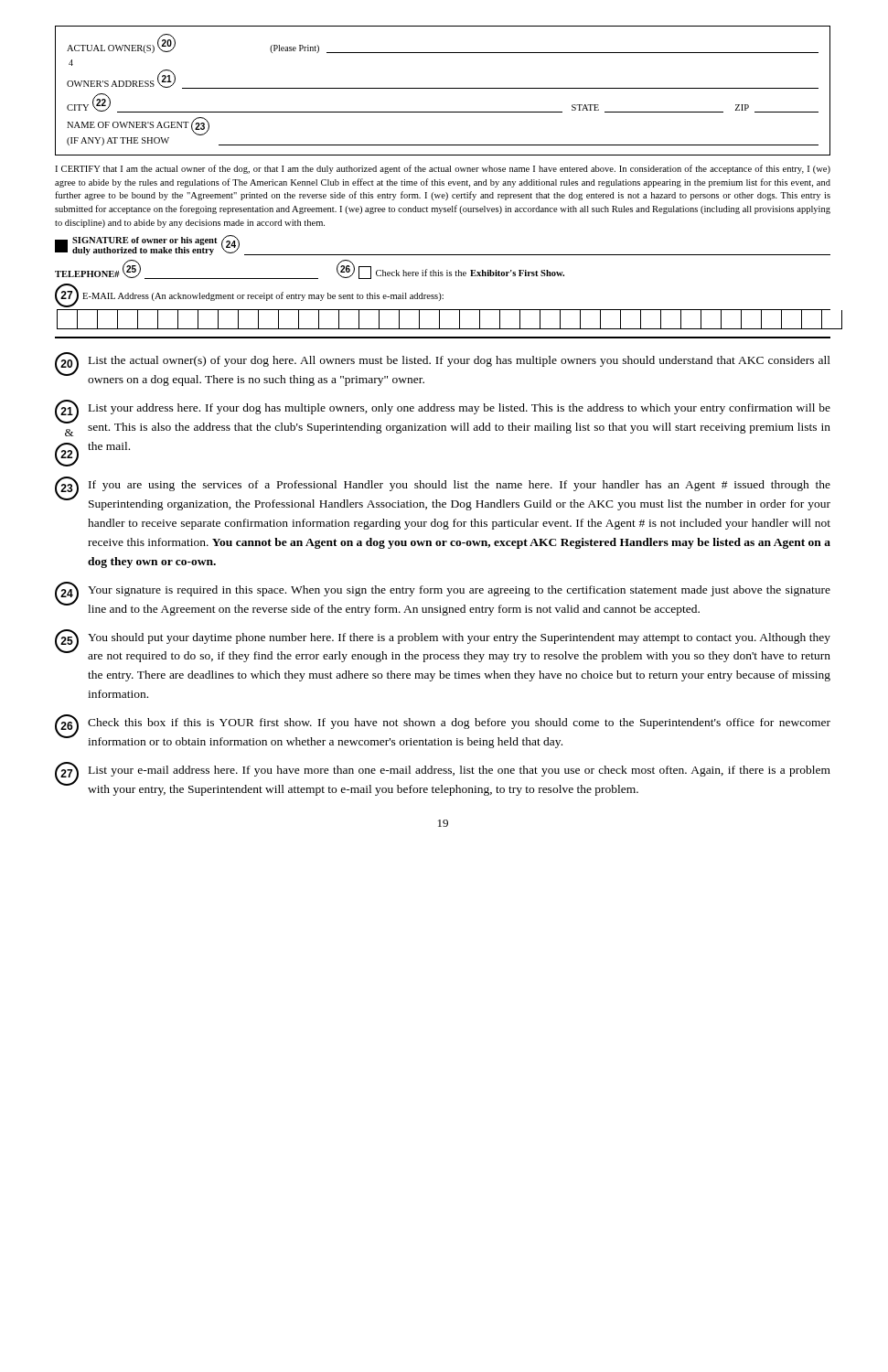Where is the passage that starts "21 & 22 List your address here."?
This screenshot has width=888, height=1372.
click(x=443, y=433)
